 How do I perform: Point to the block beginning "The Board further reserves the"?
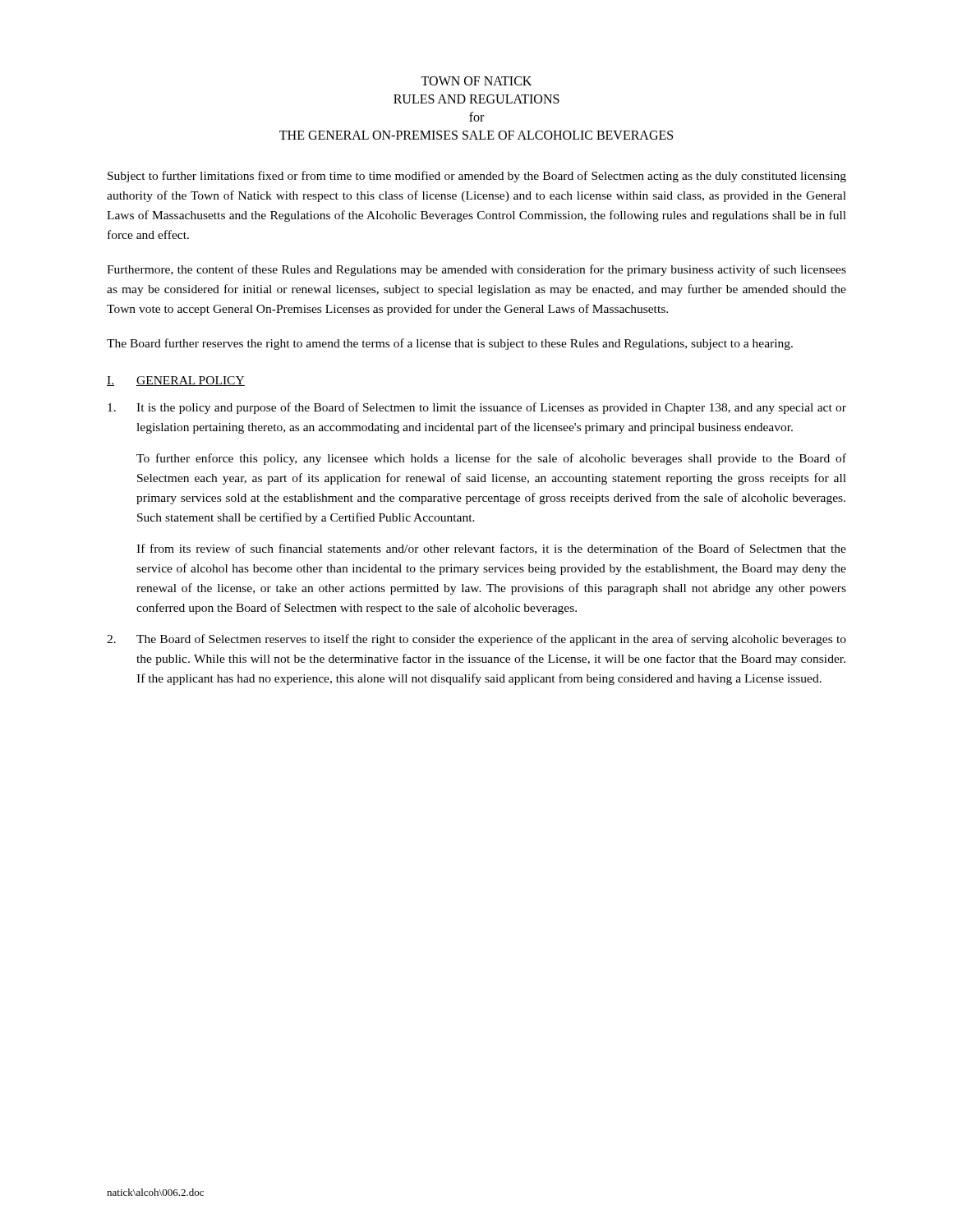450,343
